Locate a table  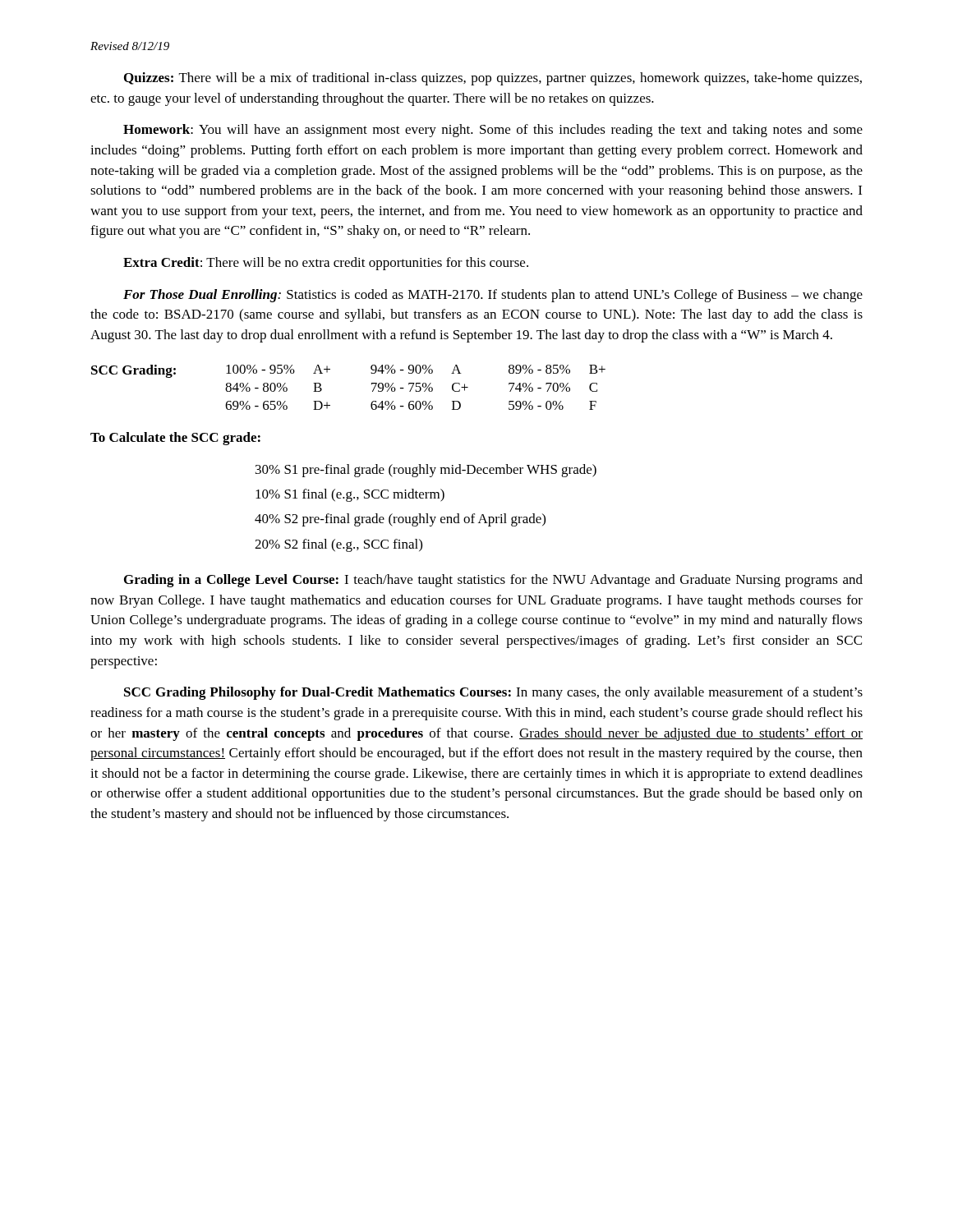pyautogui.click(x=476, y=387)
